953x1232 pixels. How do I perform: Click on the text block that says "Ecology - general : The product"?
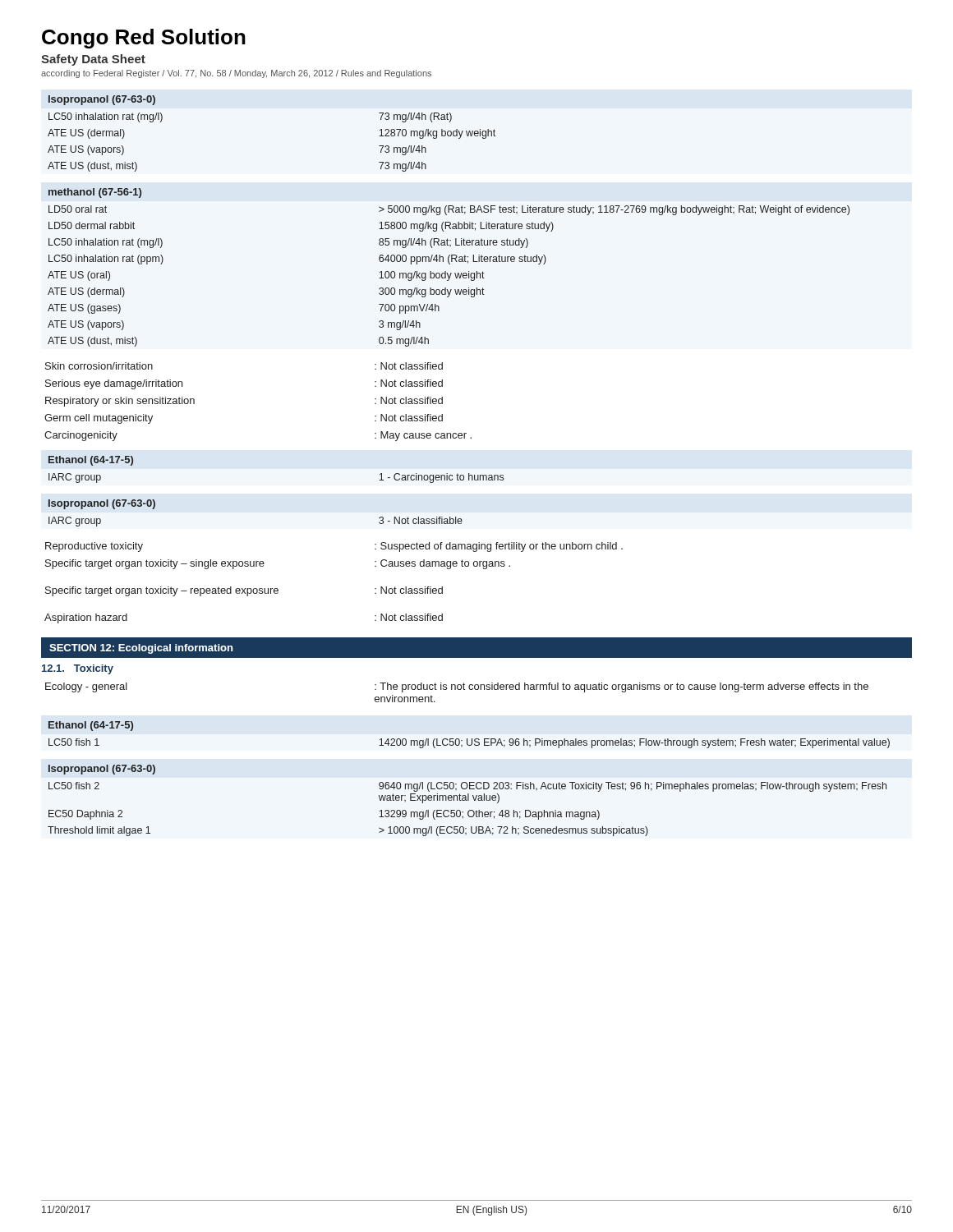click(x=478, y=692)
